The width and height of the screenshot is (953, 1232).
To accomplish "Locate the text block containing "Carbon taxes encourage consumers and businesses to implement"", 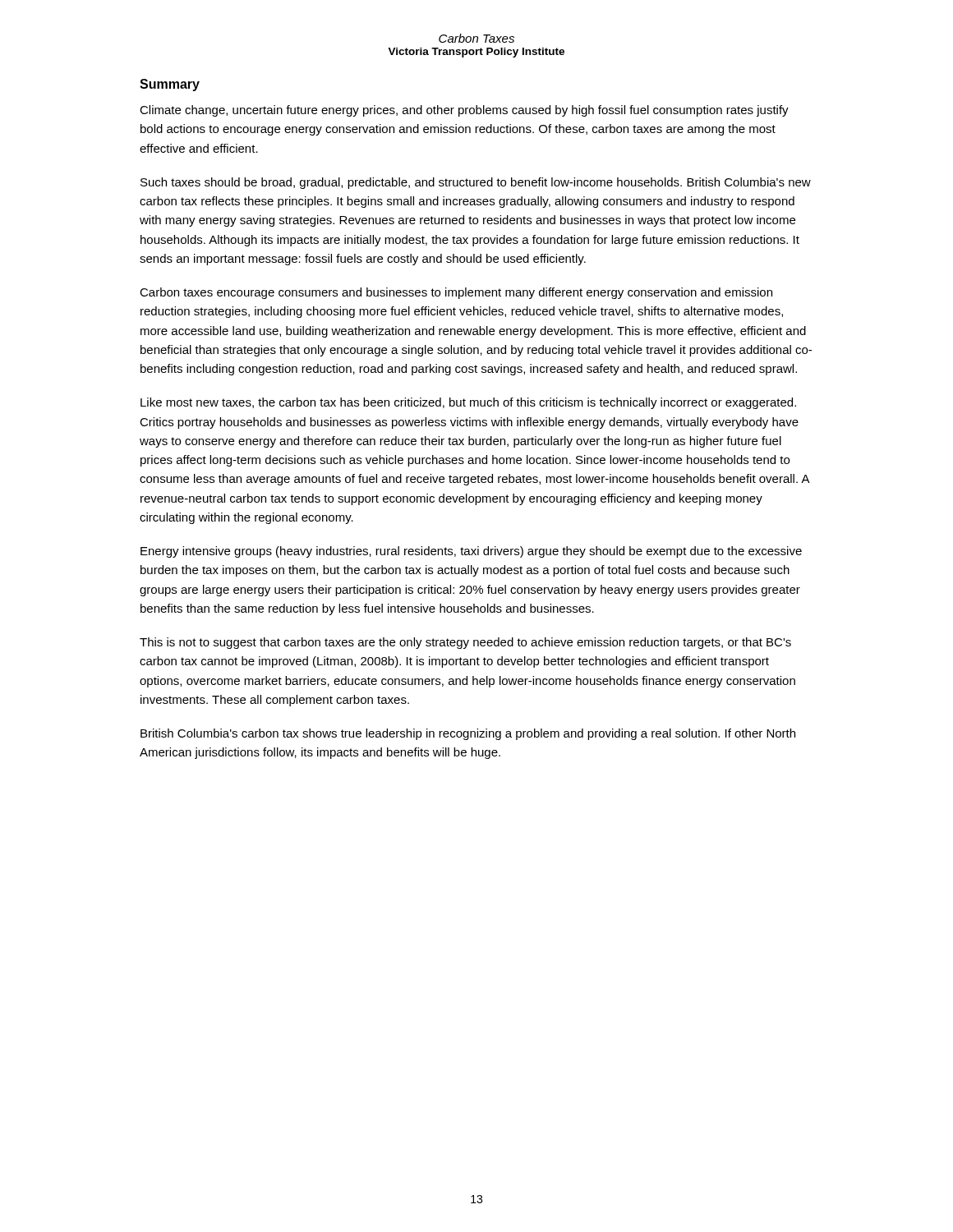I will pos(476,330).
